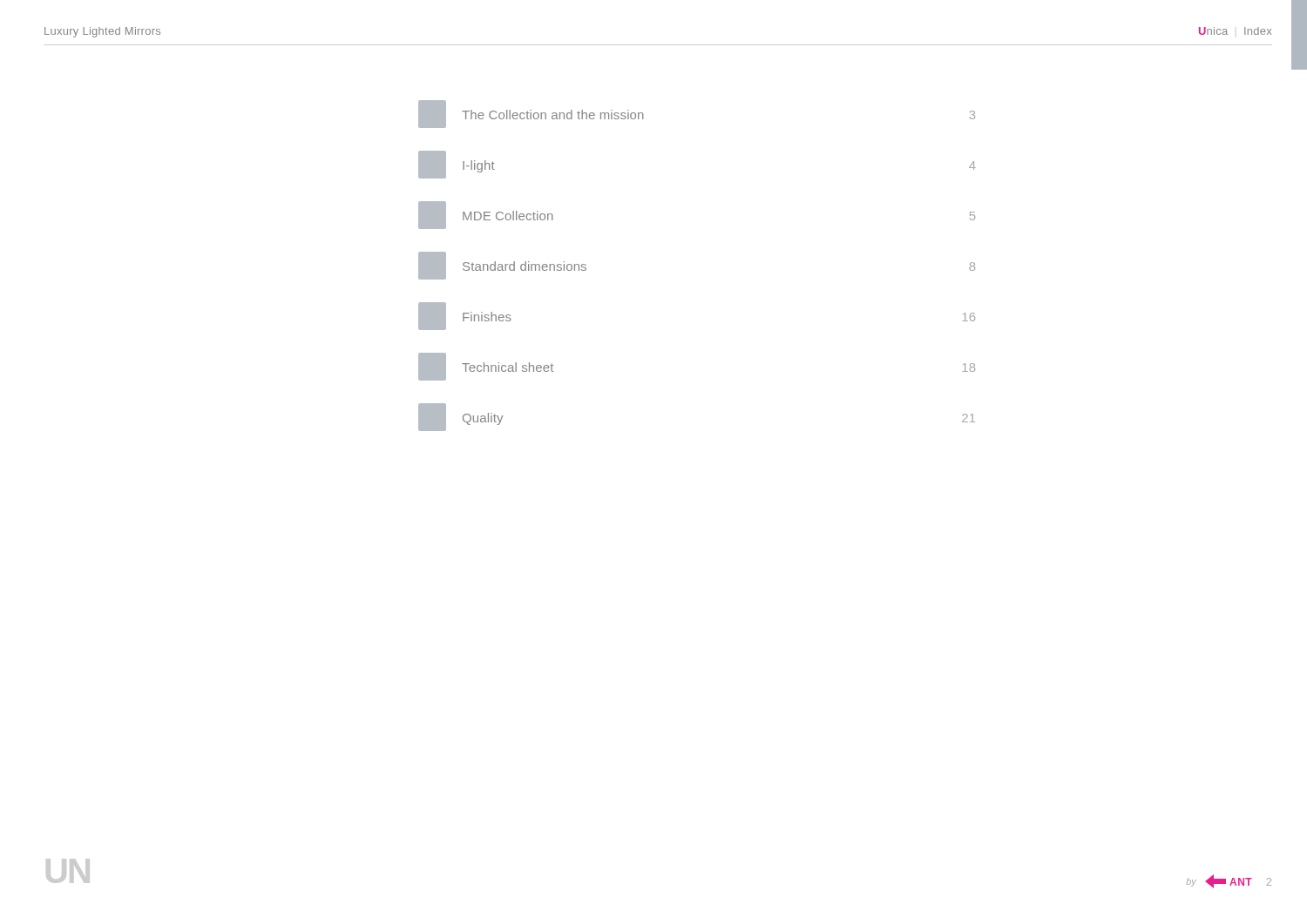The height and width of the screenshot is (924, 1307).
Task: Locate the list item containing "Quality 21"
Action: pyautogui.click(x=466, y=415)
